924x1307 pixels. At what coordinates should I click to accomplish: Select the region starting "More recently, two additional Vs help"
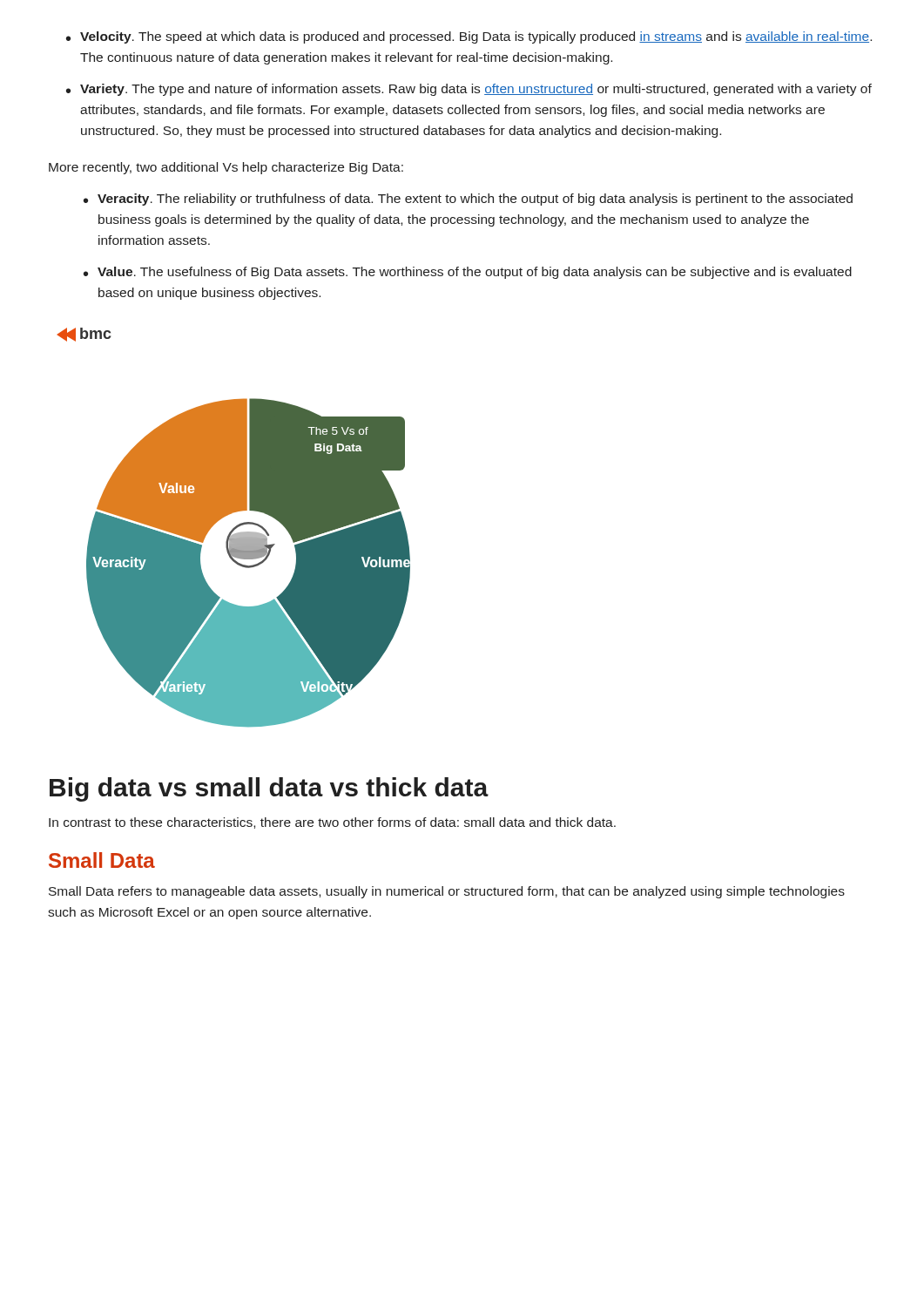pyautogui.click(x=226, y=167)
